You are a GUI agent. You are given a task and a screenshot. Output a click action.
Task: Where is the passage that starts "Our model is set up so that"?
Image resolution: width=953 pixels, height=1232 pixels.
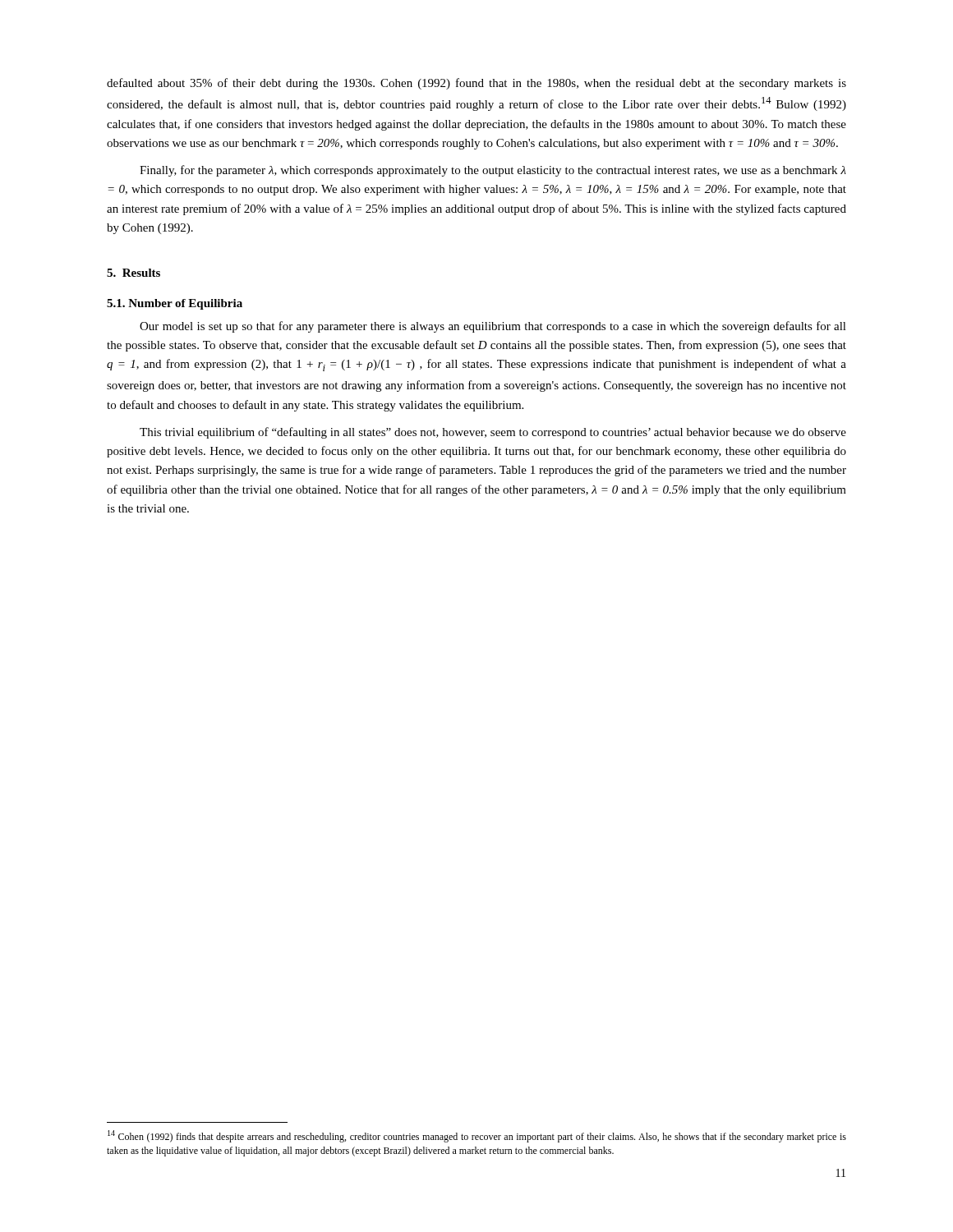476,365
